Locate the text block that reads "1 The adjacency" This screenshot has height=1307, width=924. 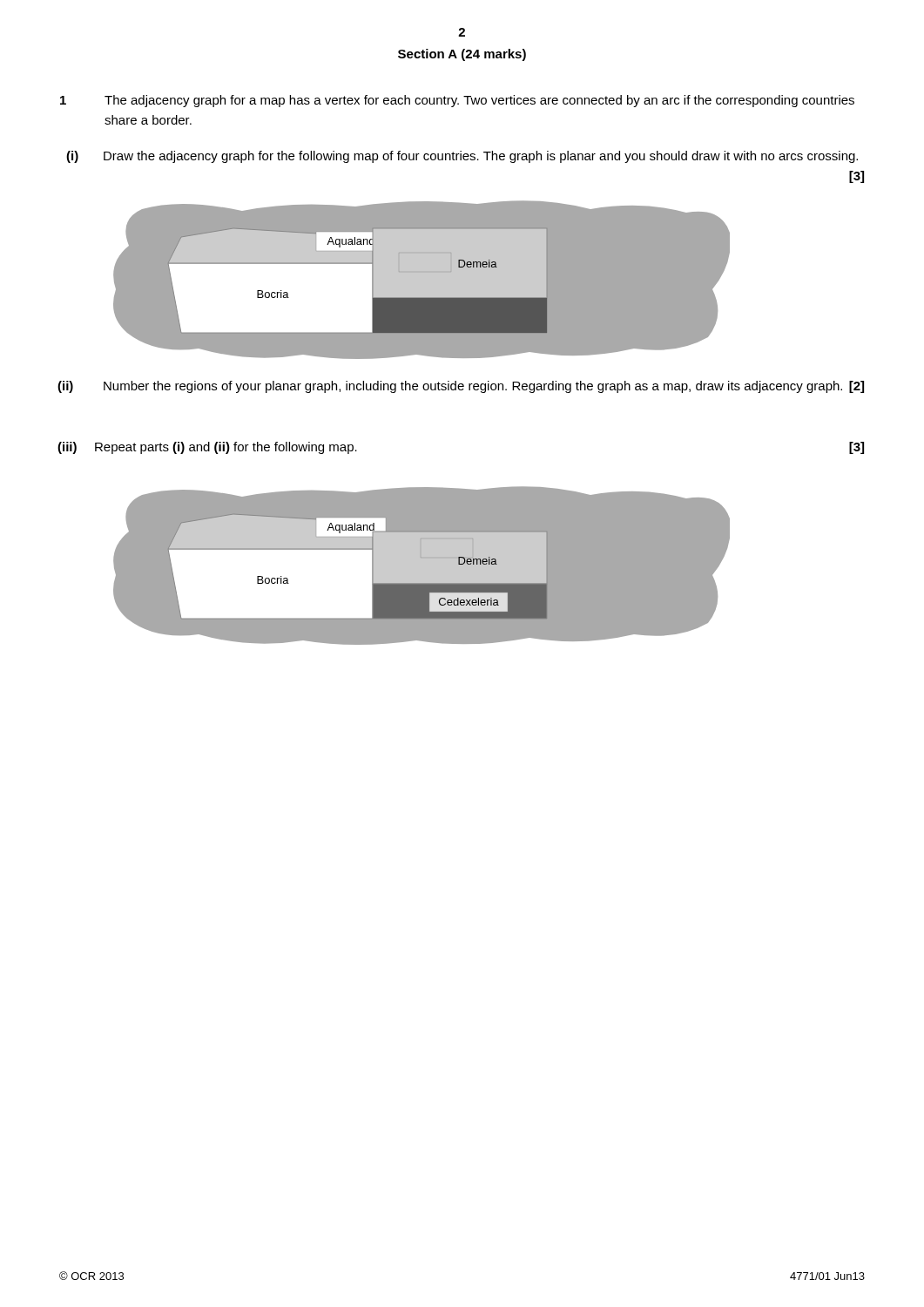click(x=462, y=110)
